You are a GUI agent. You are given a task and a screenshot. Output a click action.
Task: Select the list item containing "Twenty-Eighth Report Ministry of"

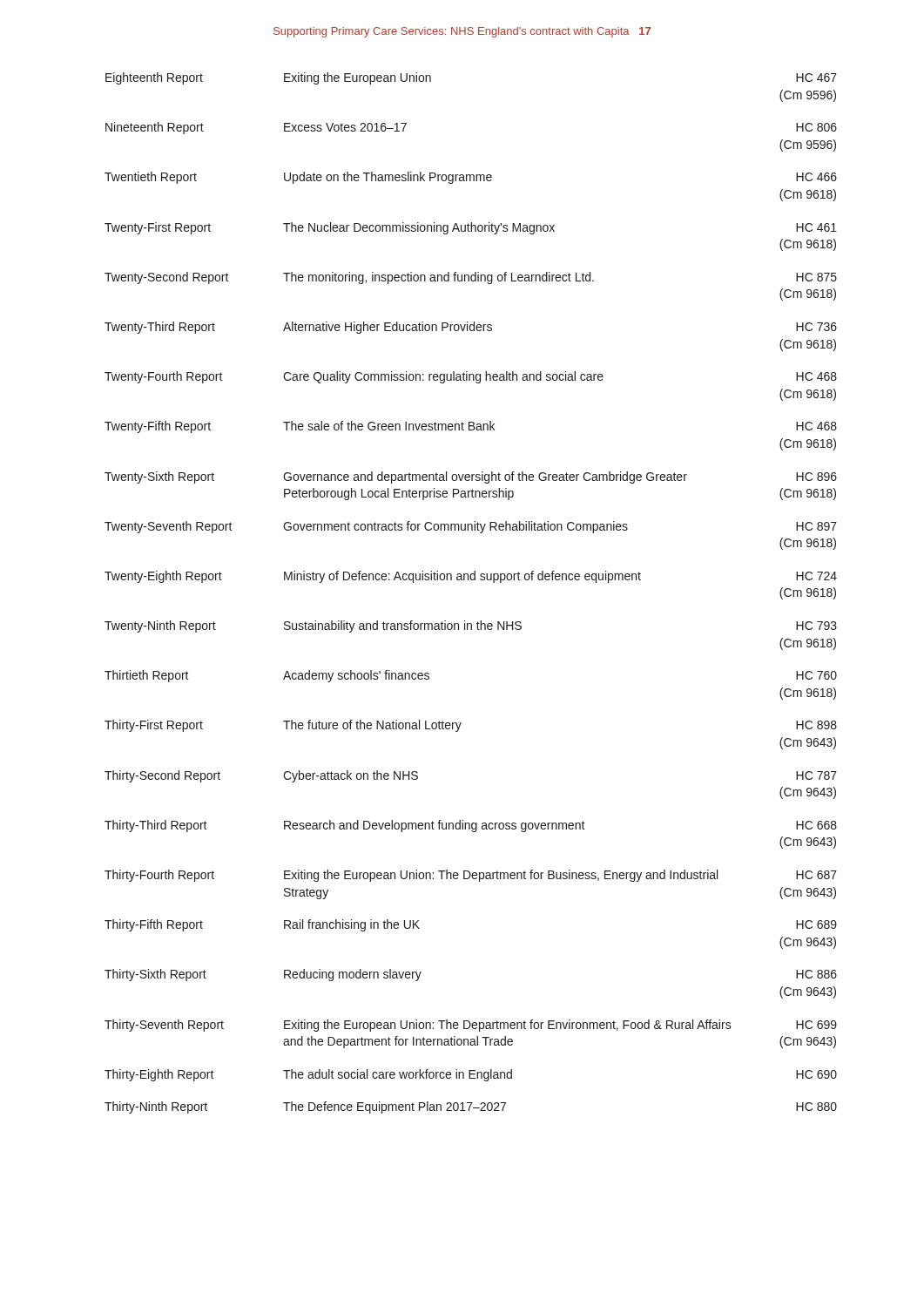(x=471, y=585)
